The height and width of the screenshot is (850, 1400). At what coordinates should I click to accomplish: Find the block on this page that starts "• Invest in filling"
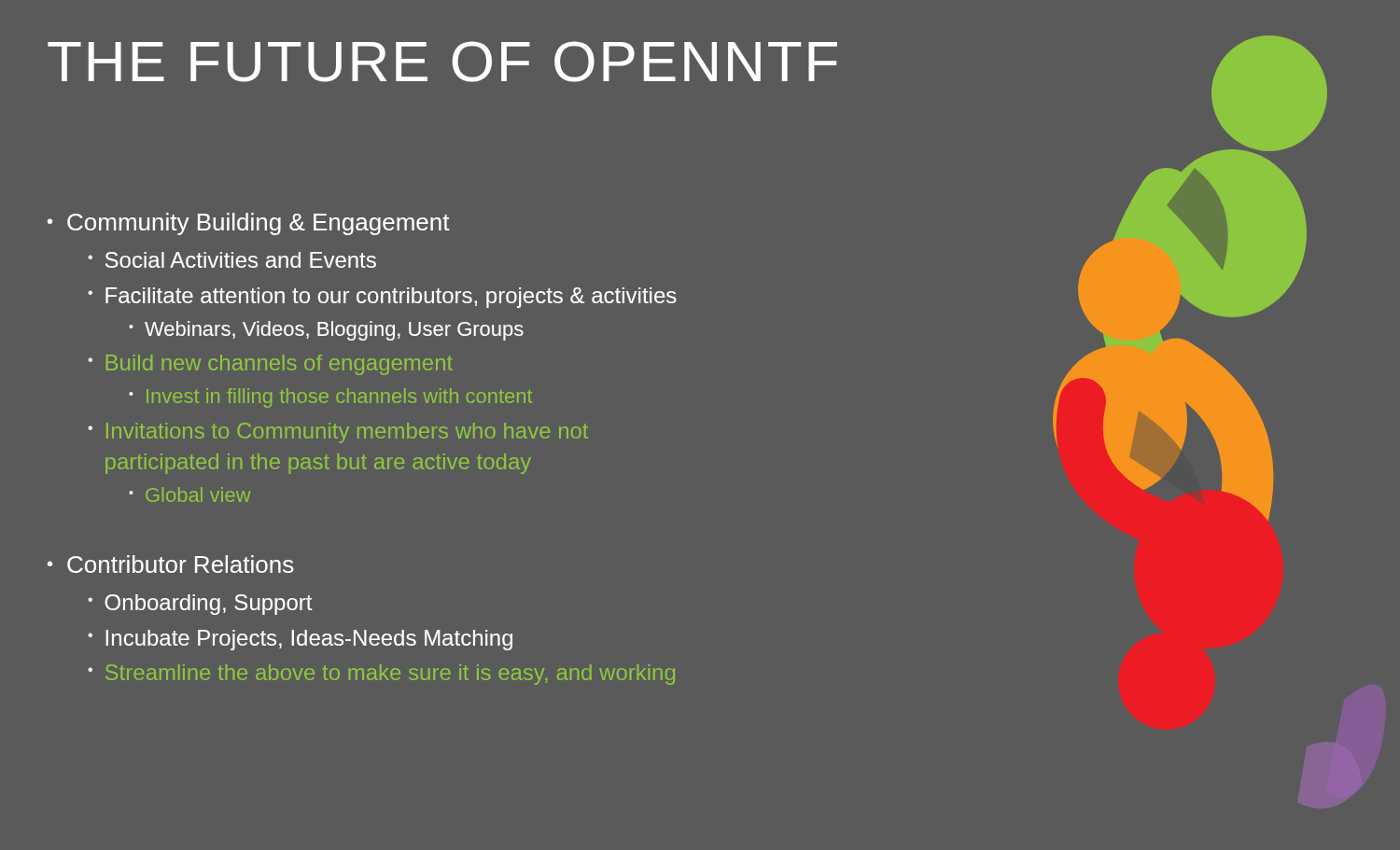tap(494, 397)
